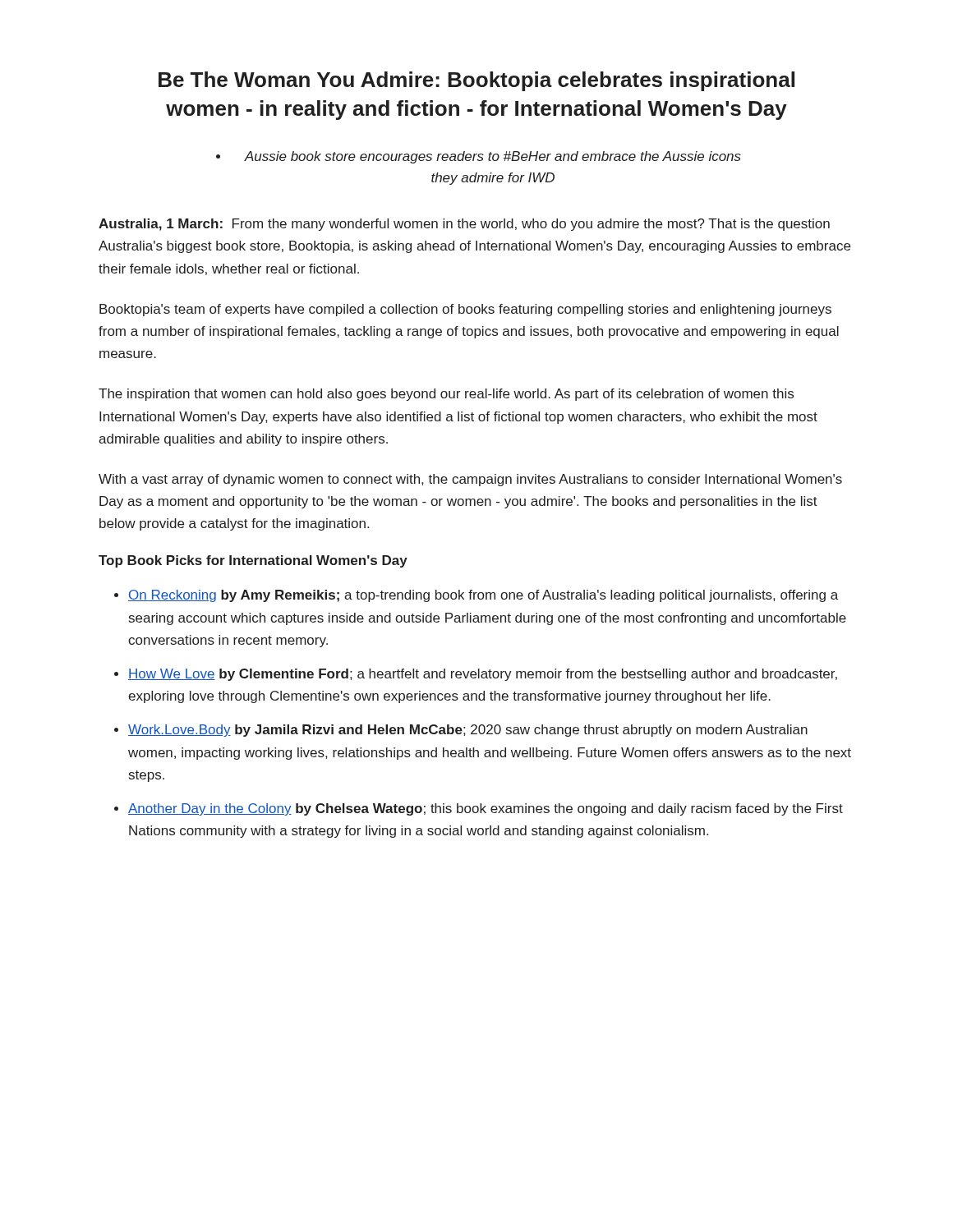Find the text block that reads "The inspiration that"
This screenshot has width=953, height=1232.
[x=458, y=416]
